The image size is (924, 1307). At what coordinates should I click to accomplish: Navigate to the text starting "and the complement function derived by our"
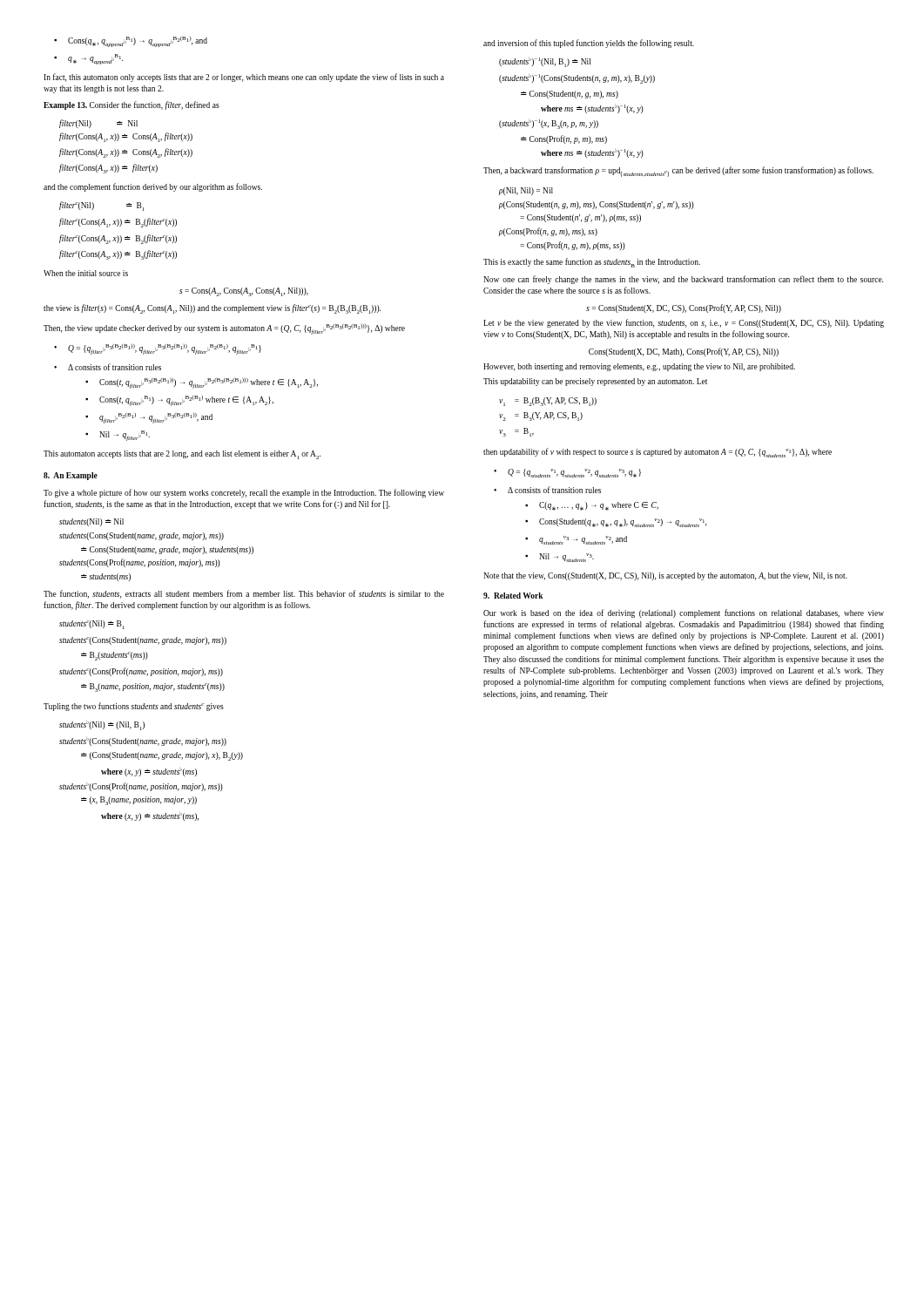pyautogui.click(x=244, y=187)
